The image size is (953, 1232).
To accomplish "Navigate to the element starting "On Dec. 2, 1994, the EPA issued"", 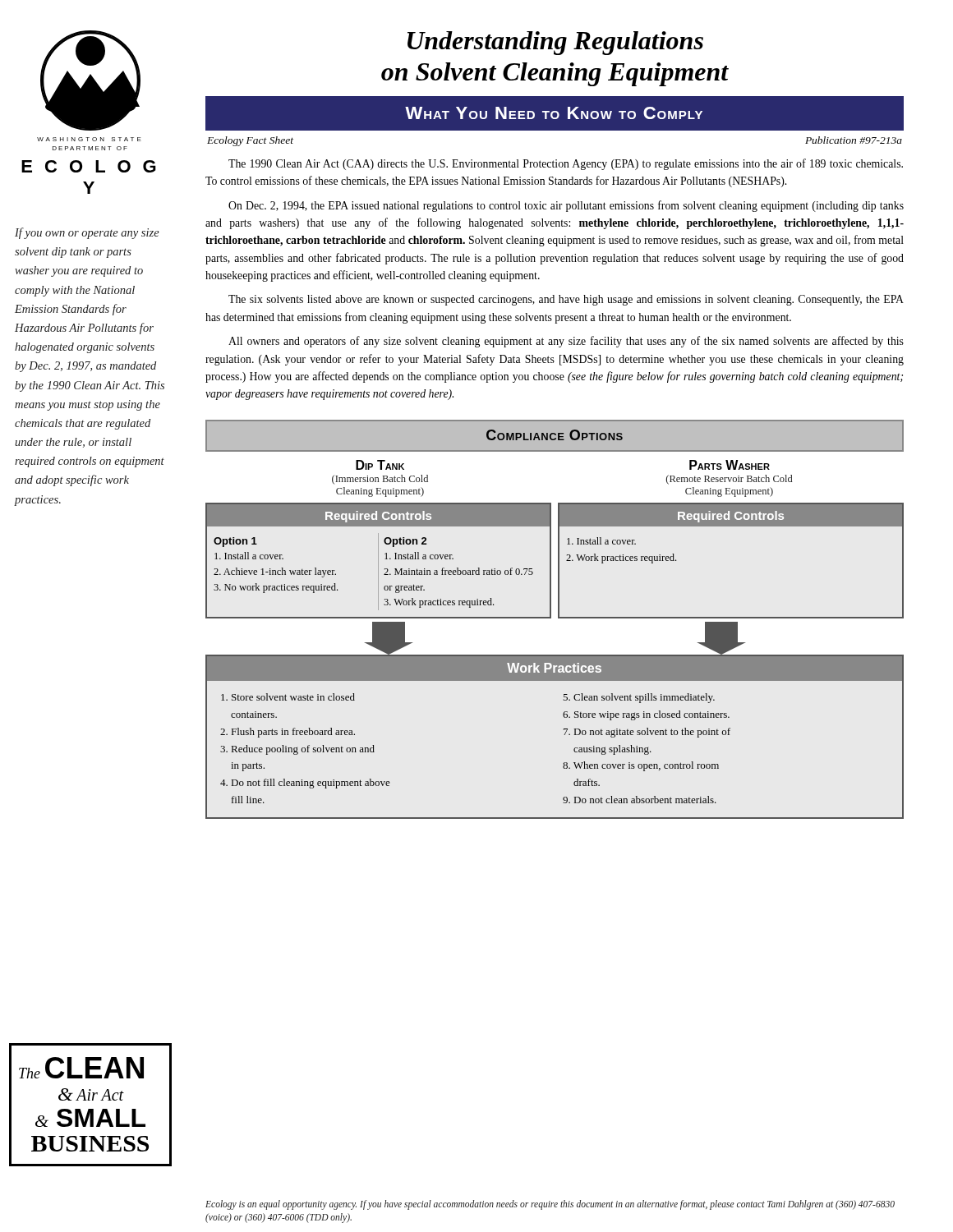I will (555, 240).
